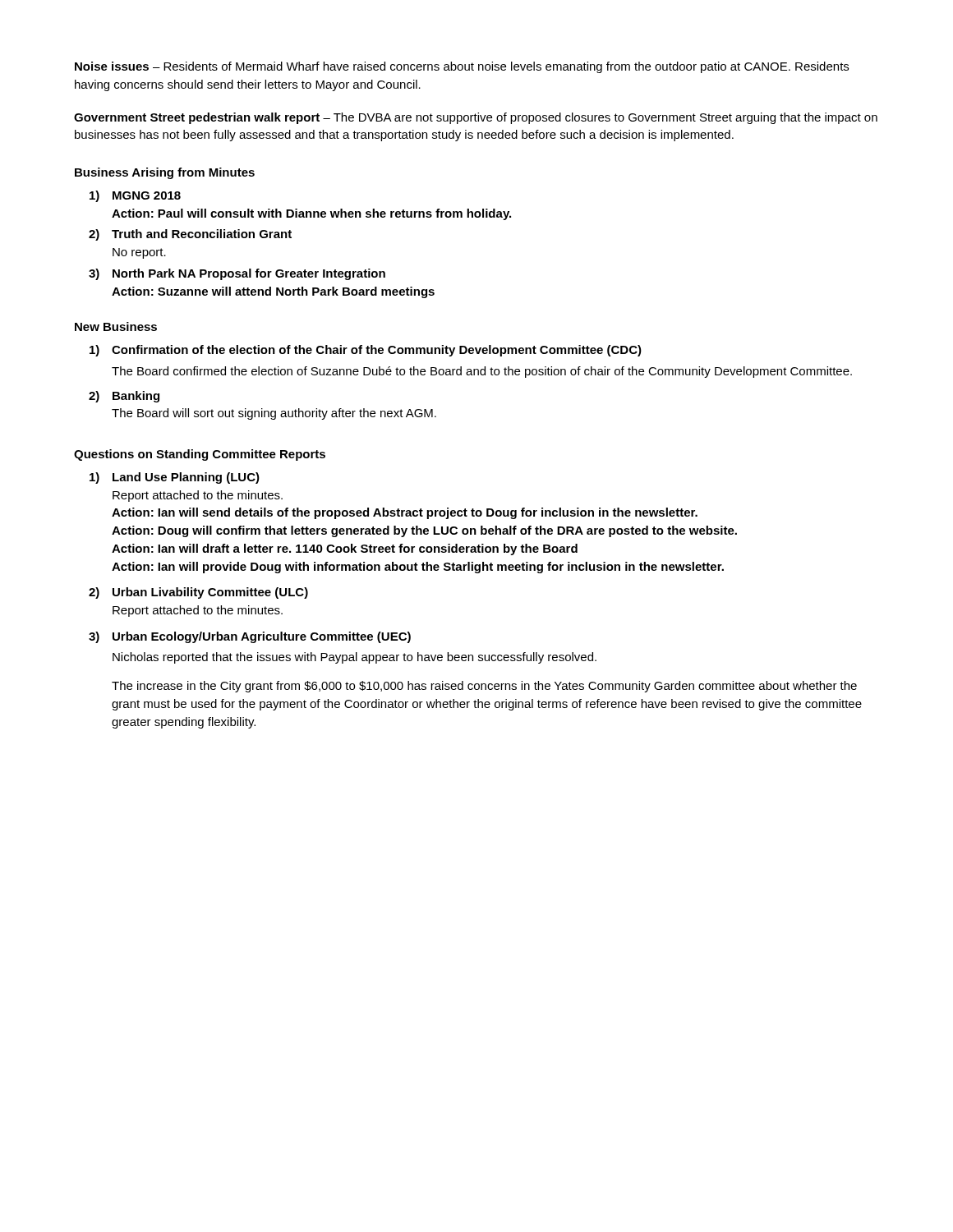Click on the list item that says "3) North Park NA Proposal for"
Screen dimensions: 1232x953
click(x=237, y=274)
